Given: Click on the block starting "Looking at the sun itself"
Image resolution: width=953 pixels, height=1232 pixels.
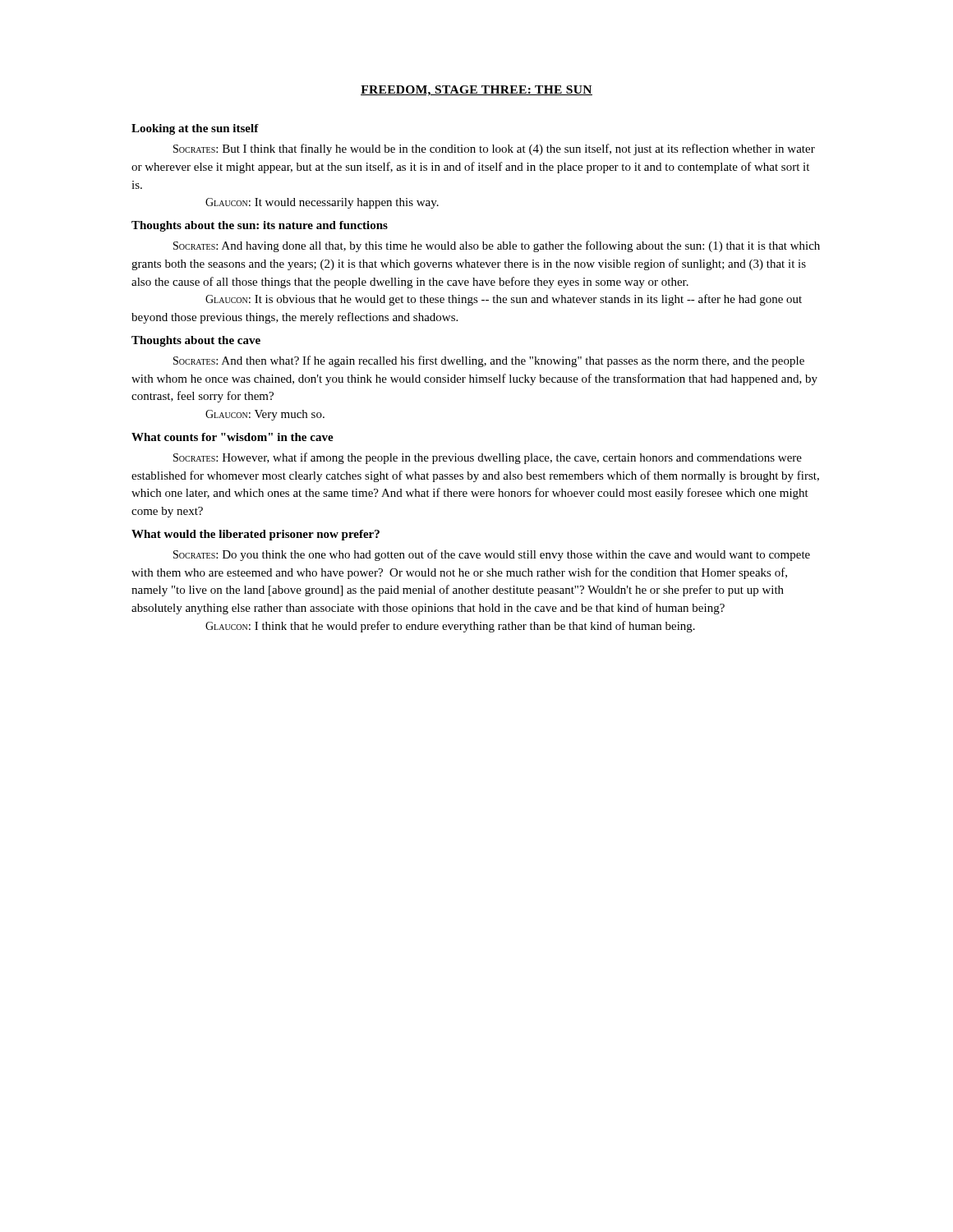Looking at the screenshot, I should (195, 128).
